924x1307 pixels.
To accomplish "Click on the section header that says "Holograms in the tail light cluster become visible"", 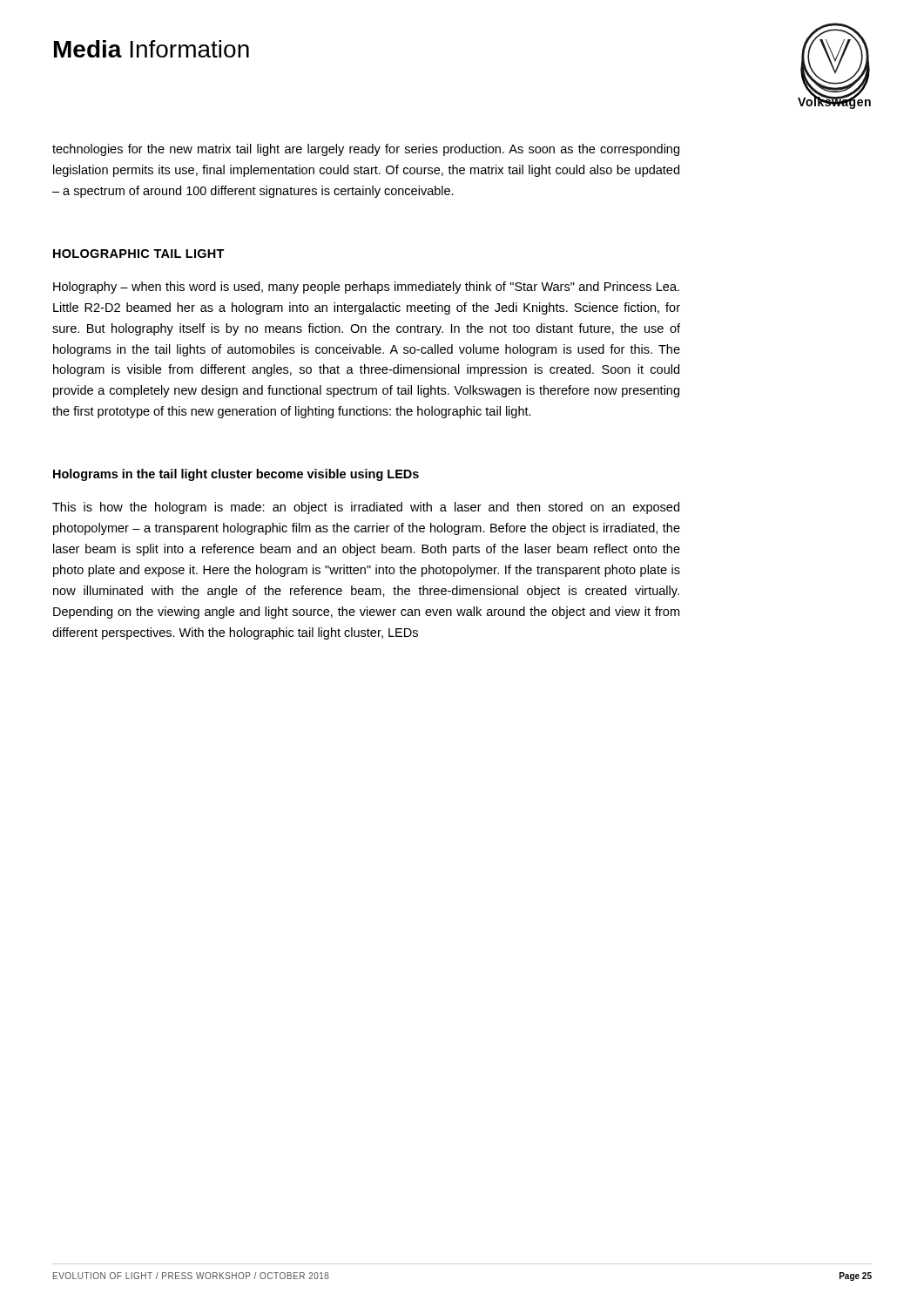I will click(x=236, y=474).
